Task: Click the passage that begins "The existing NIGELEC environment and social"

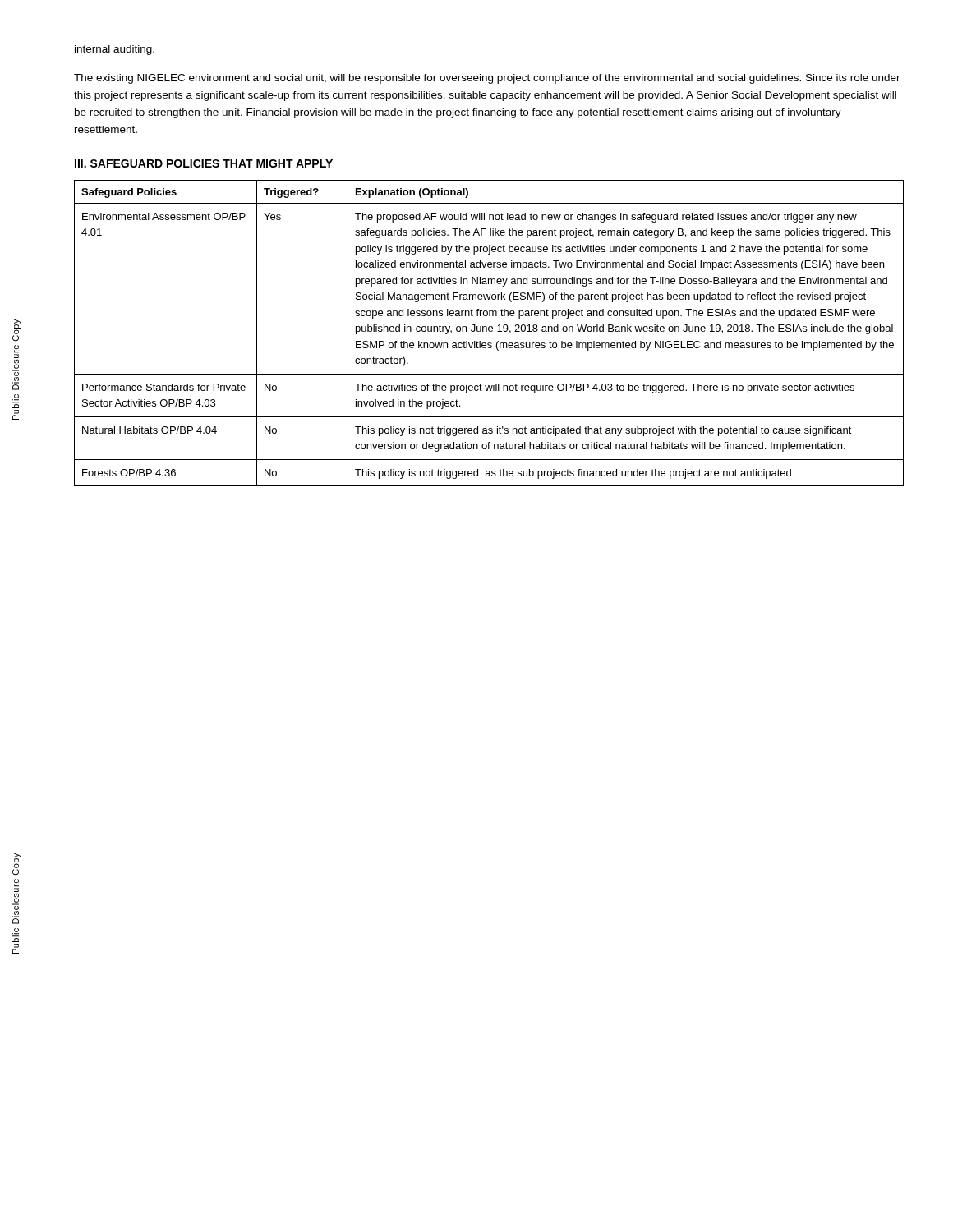Action: point(487,103)
